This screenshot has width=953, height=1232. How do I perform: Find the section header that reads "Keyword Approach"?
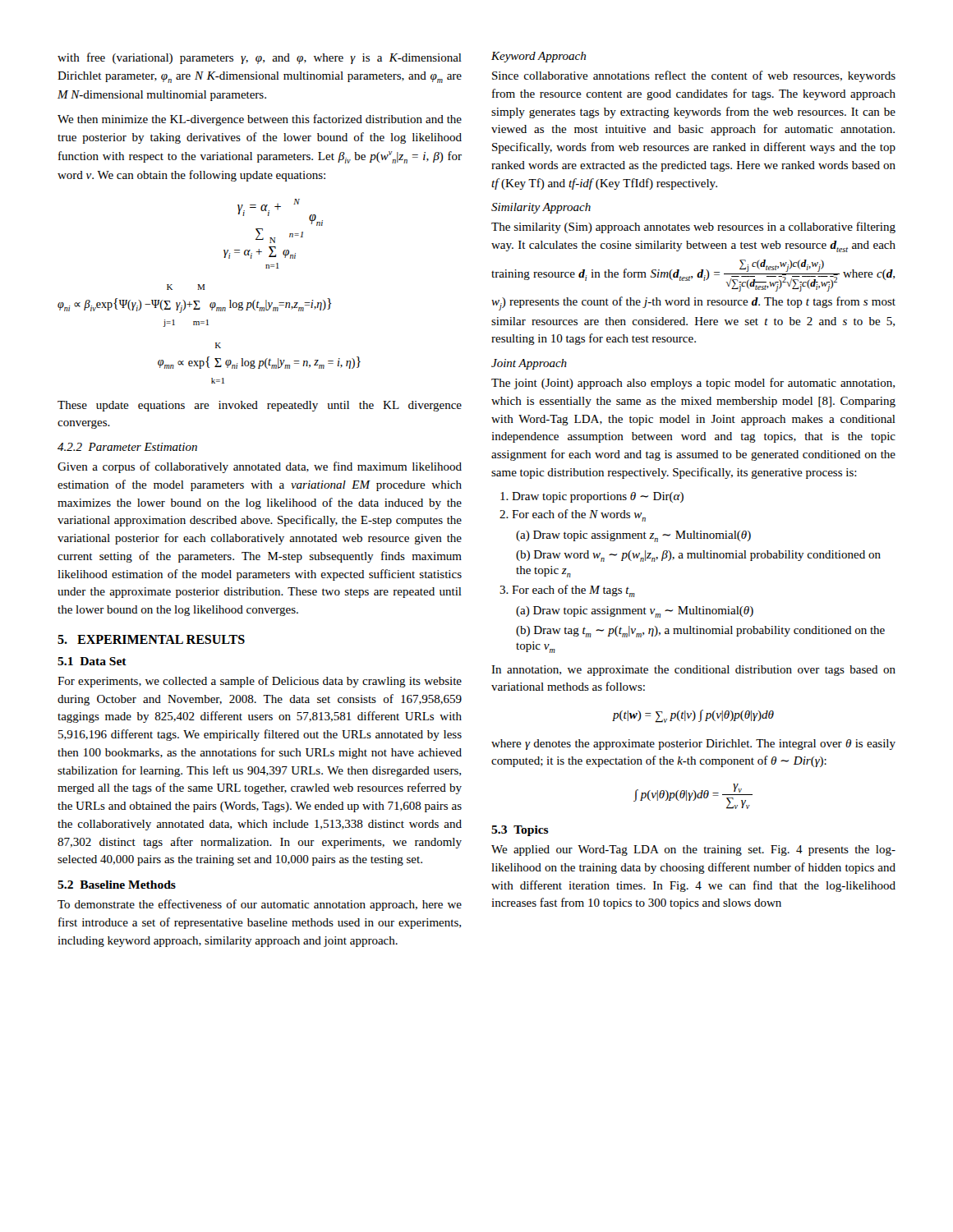(539, 56)
